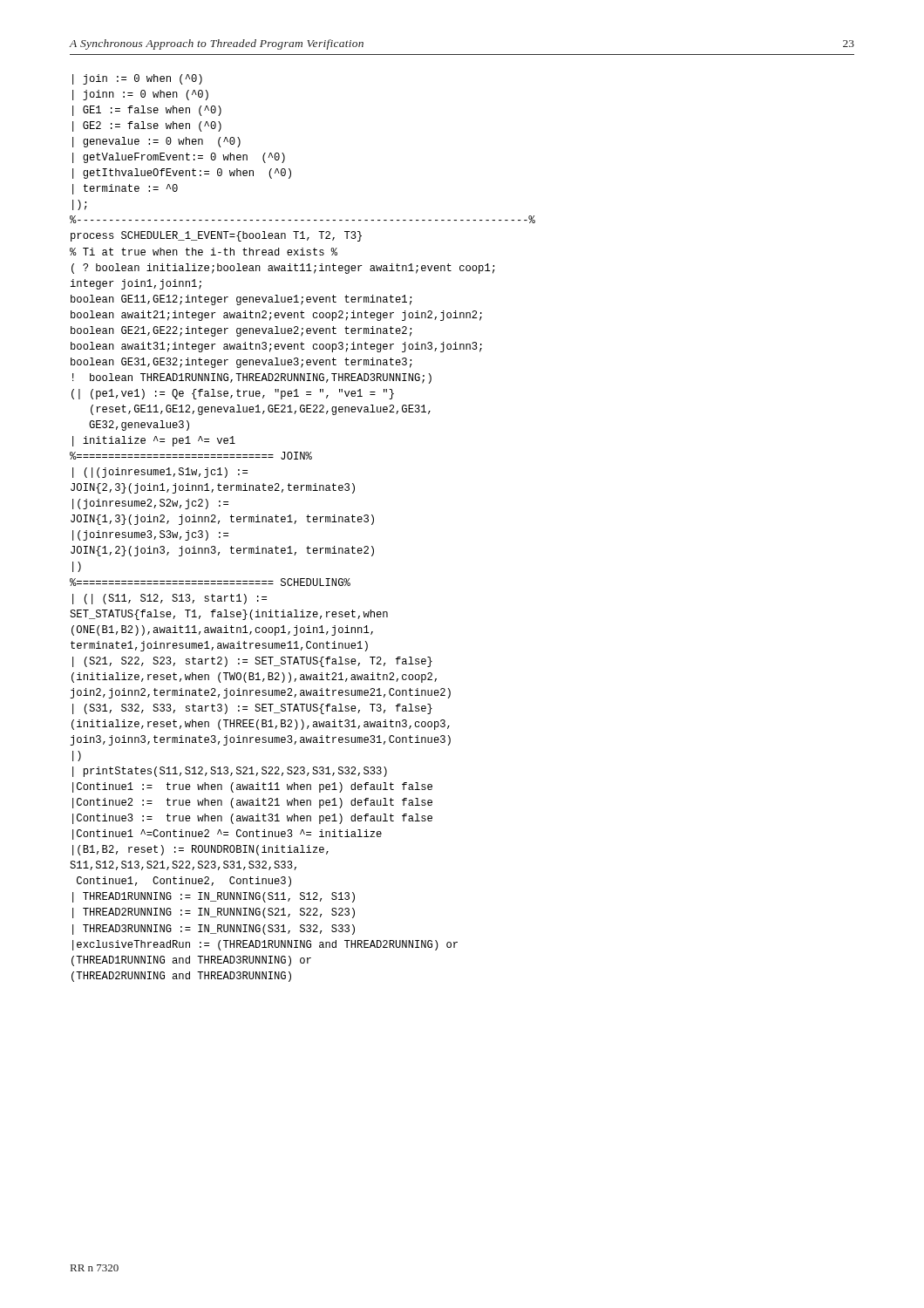Click on the text block that reads "| join :="
The height and width of the screenshot is (1308, 924).
point(302,528)
